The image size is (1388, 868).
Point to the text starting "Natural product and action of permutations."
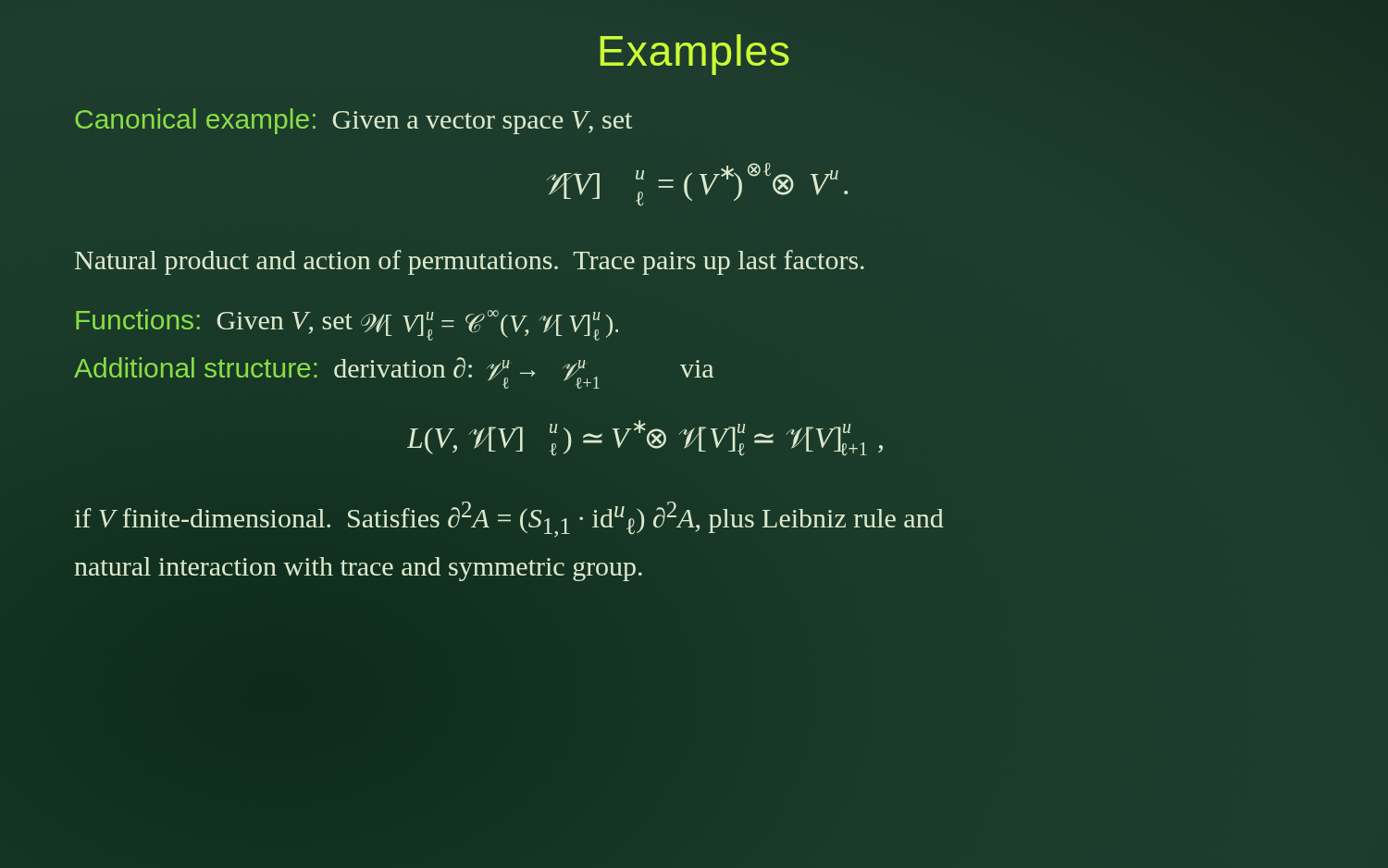[x=470, y=260]
